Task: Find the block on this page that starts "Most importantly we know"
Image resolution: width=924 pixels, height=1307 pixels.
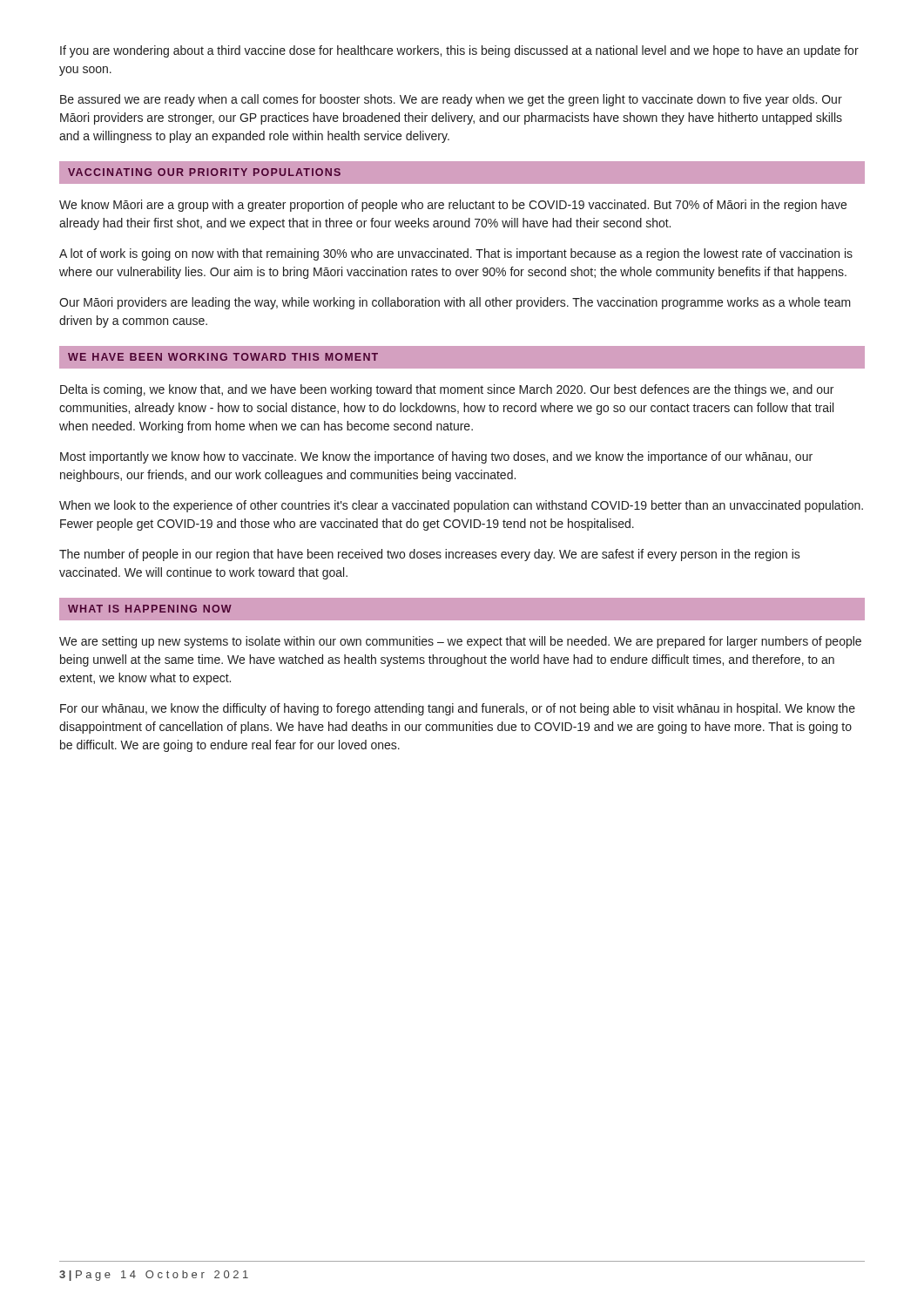Action: click(x=462, y=466)
